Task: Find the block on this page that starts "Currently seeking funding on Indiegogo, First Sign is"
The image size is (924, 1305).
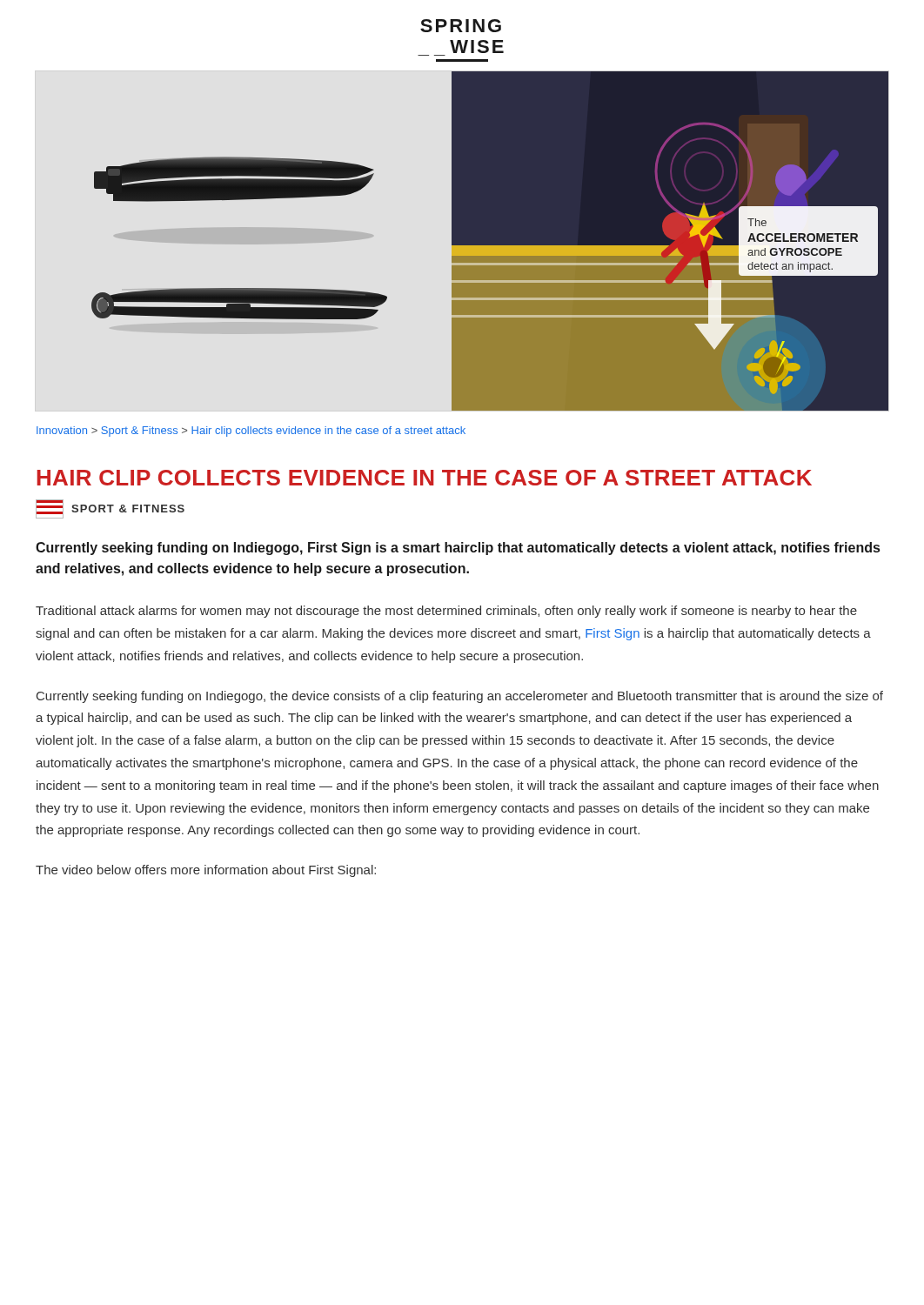Action: (x=458, y=558)
